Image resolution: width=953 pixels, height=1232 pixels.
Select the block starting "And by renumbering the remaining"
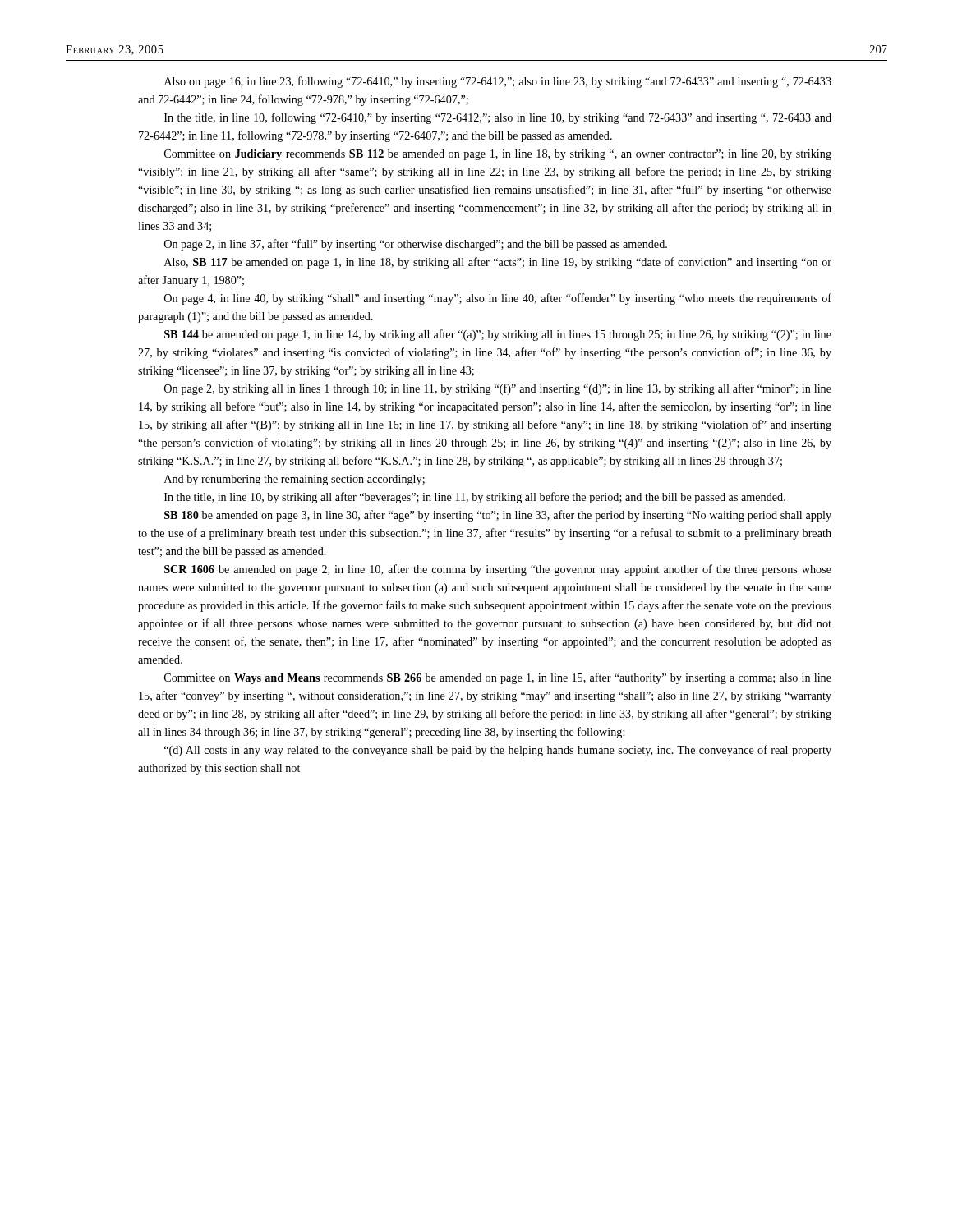tap(294, 479)
